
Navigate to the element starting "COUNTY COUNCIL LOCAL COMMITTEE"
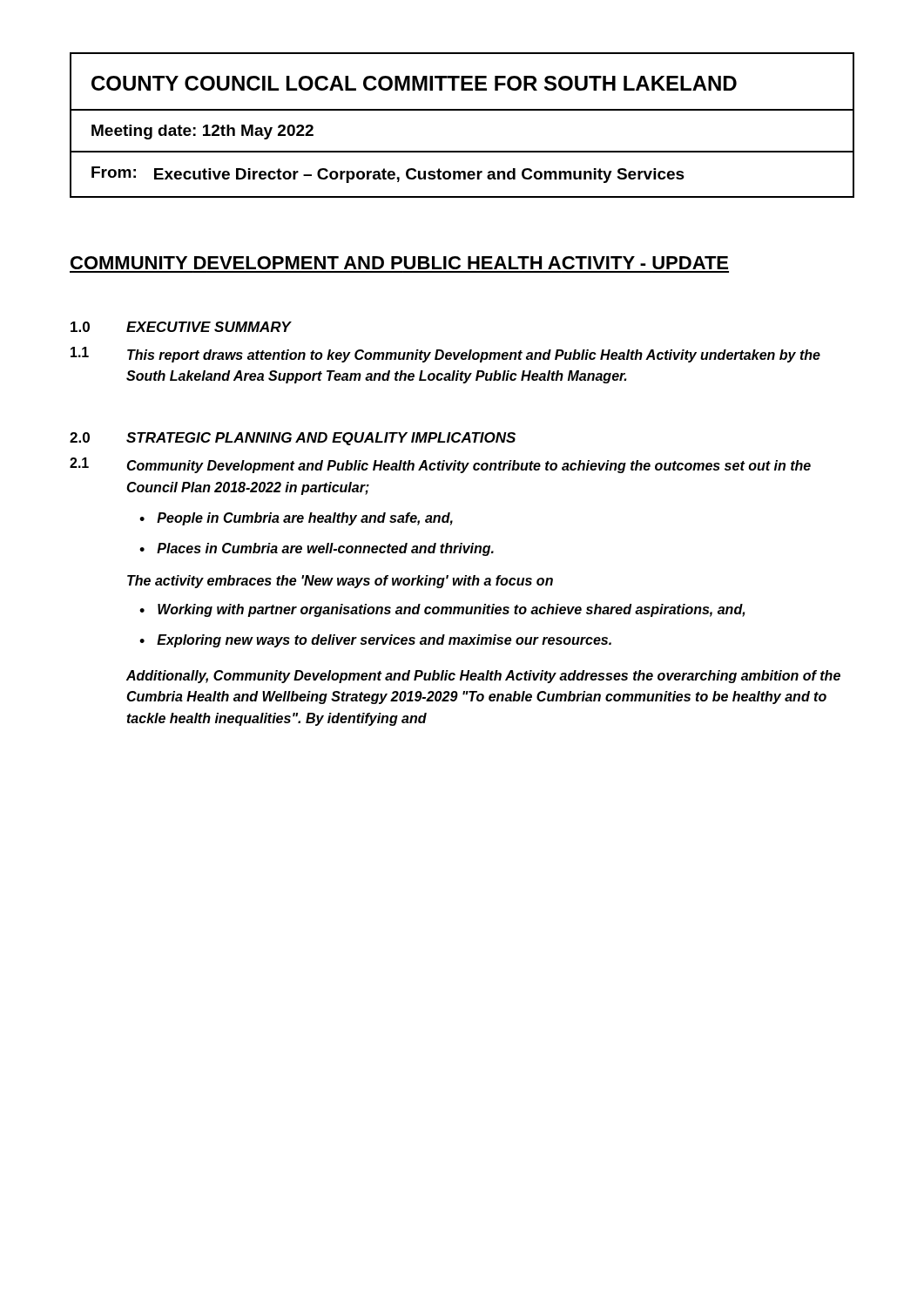(x=462, y=83)
